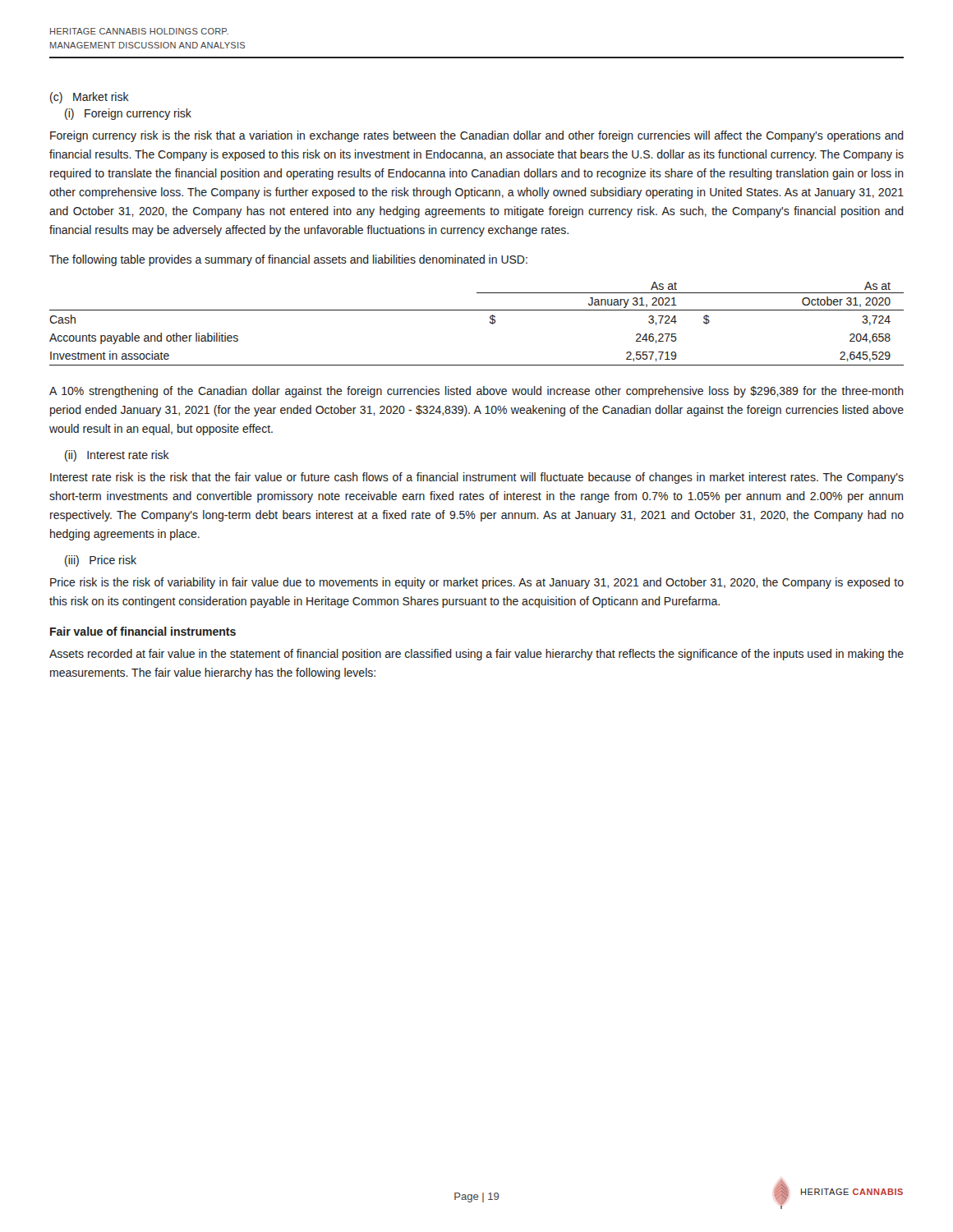Locate the table with the text "Investment in associate"
Screen dimensions: 1232x953
pyautogui.click(x=476, y=321)
